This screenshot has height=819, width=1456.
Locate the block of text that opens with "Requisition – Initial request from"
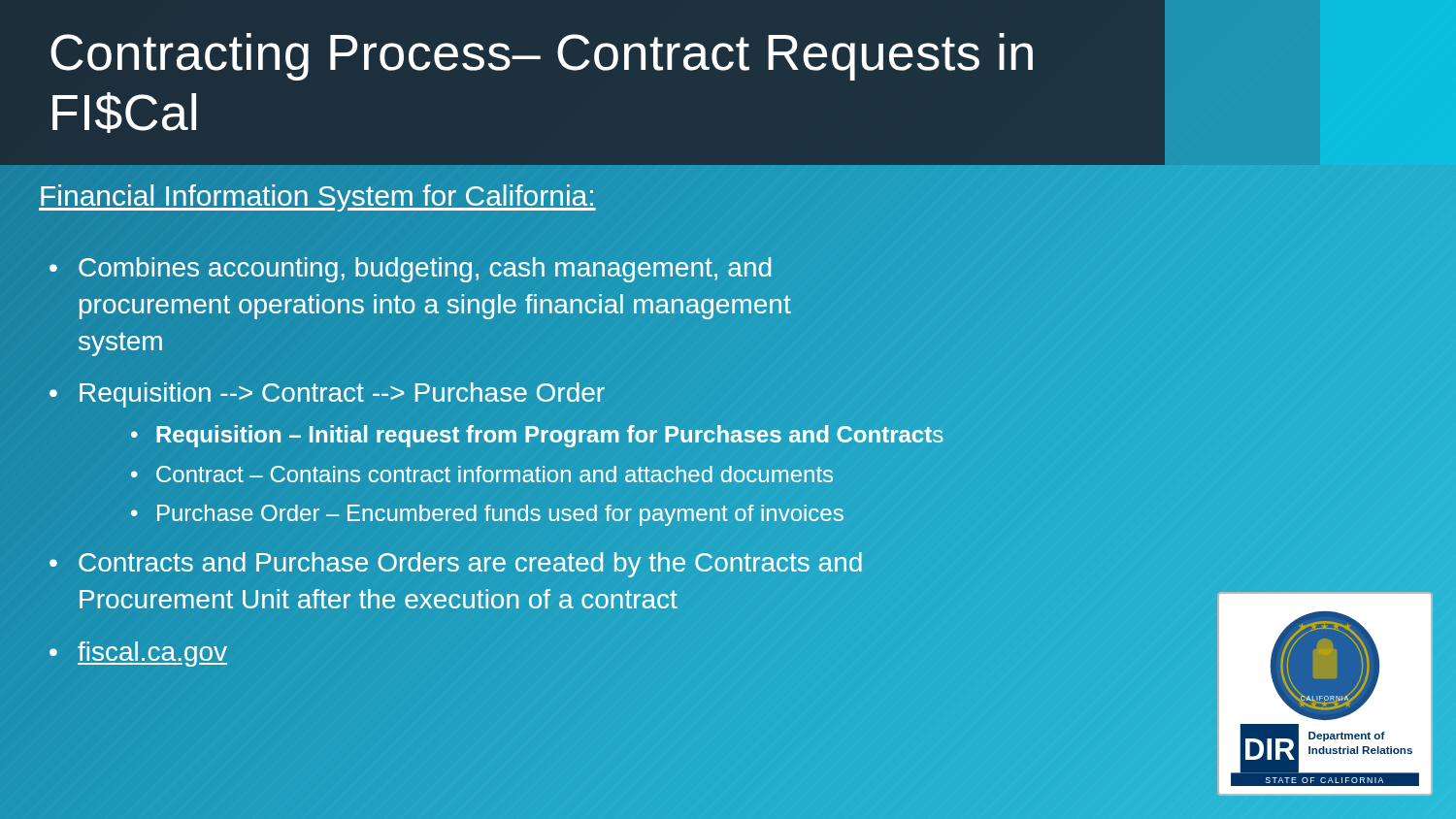click(x=549, y=434)
